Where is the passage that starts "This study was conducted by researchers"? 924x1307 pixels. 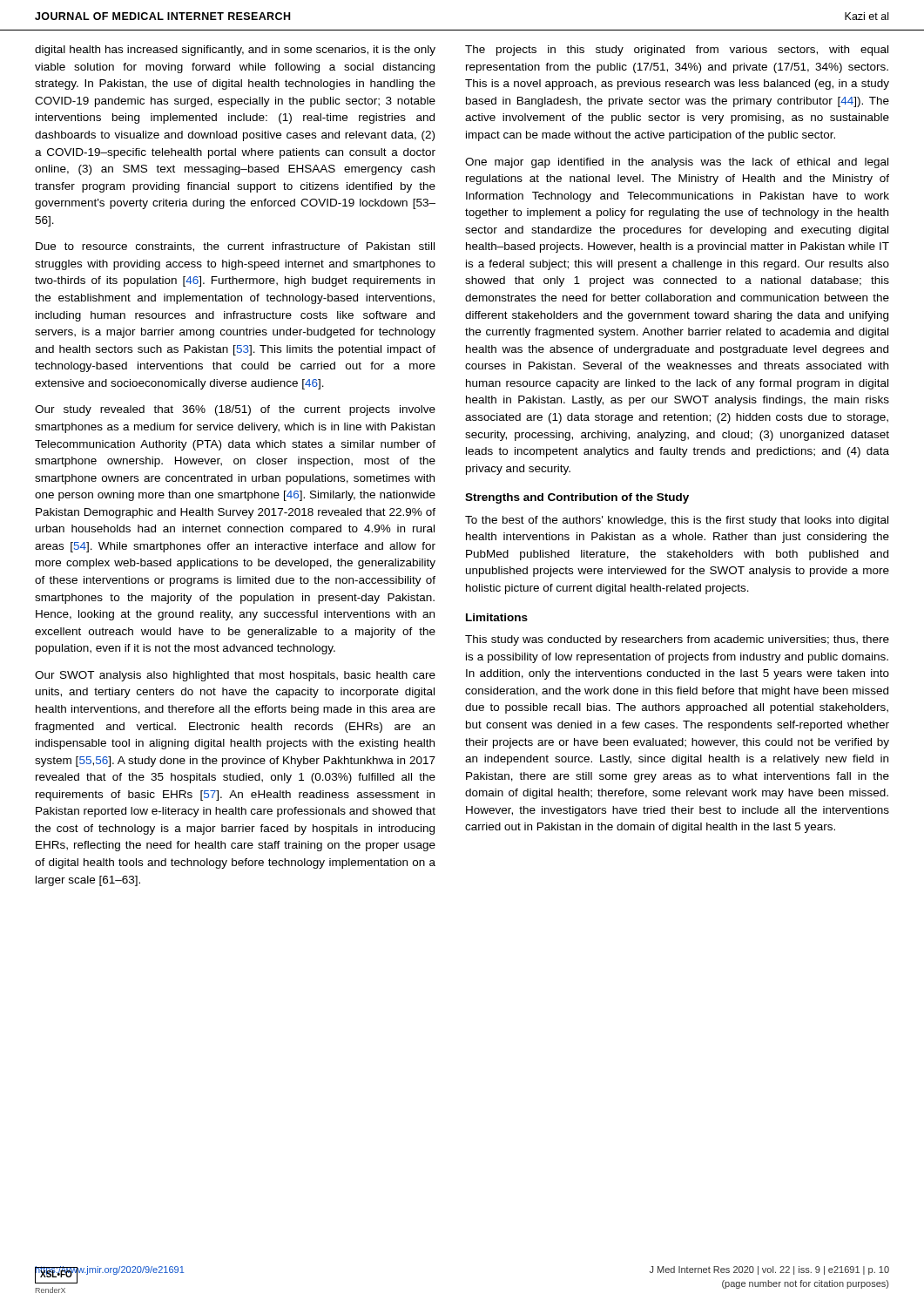point(677,733)
